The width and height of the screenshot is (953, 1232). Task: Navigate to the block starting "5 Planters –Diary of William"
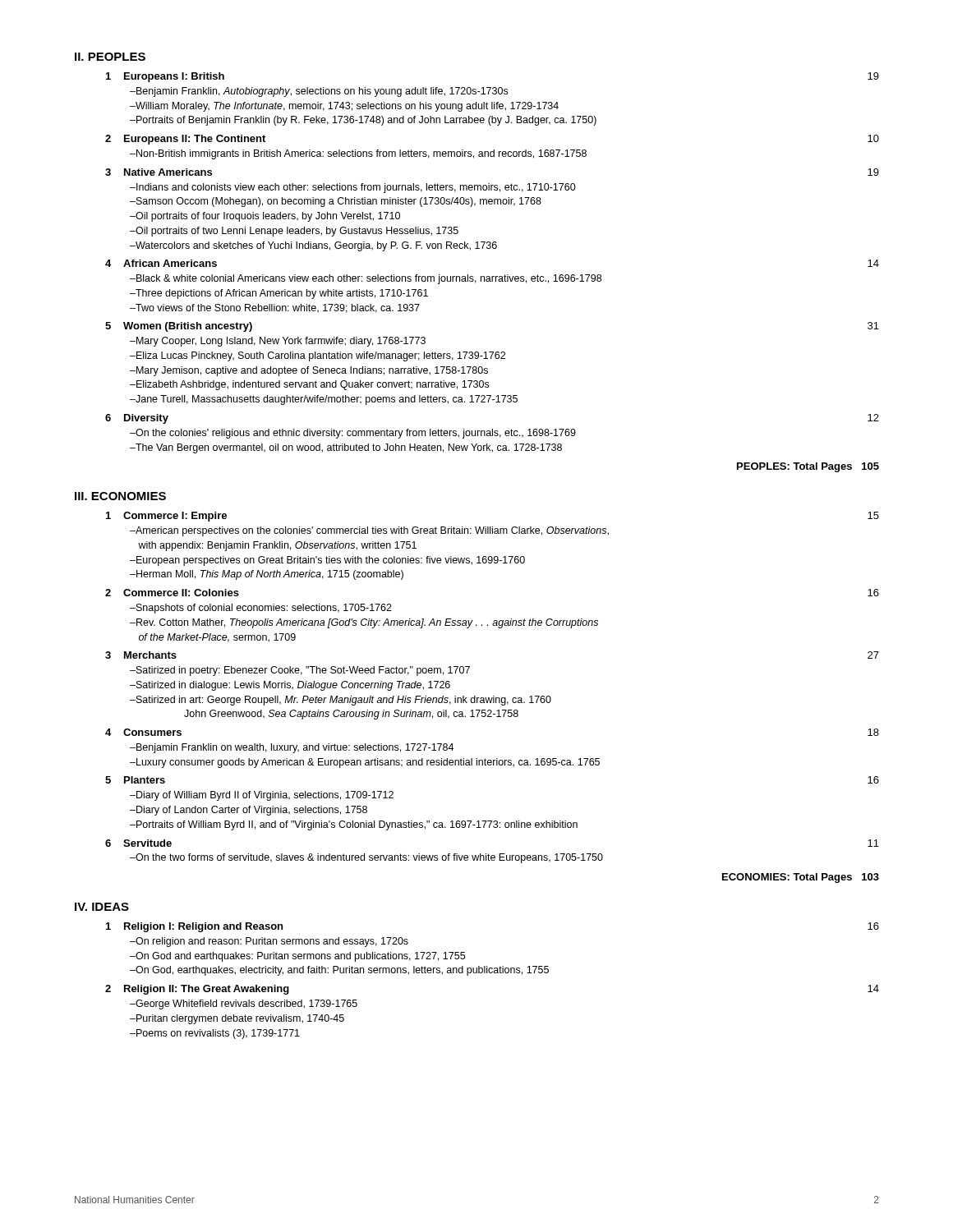point(143,779)
